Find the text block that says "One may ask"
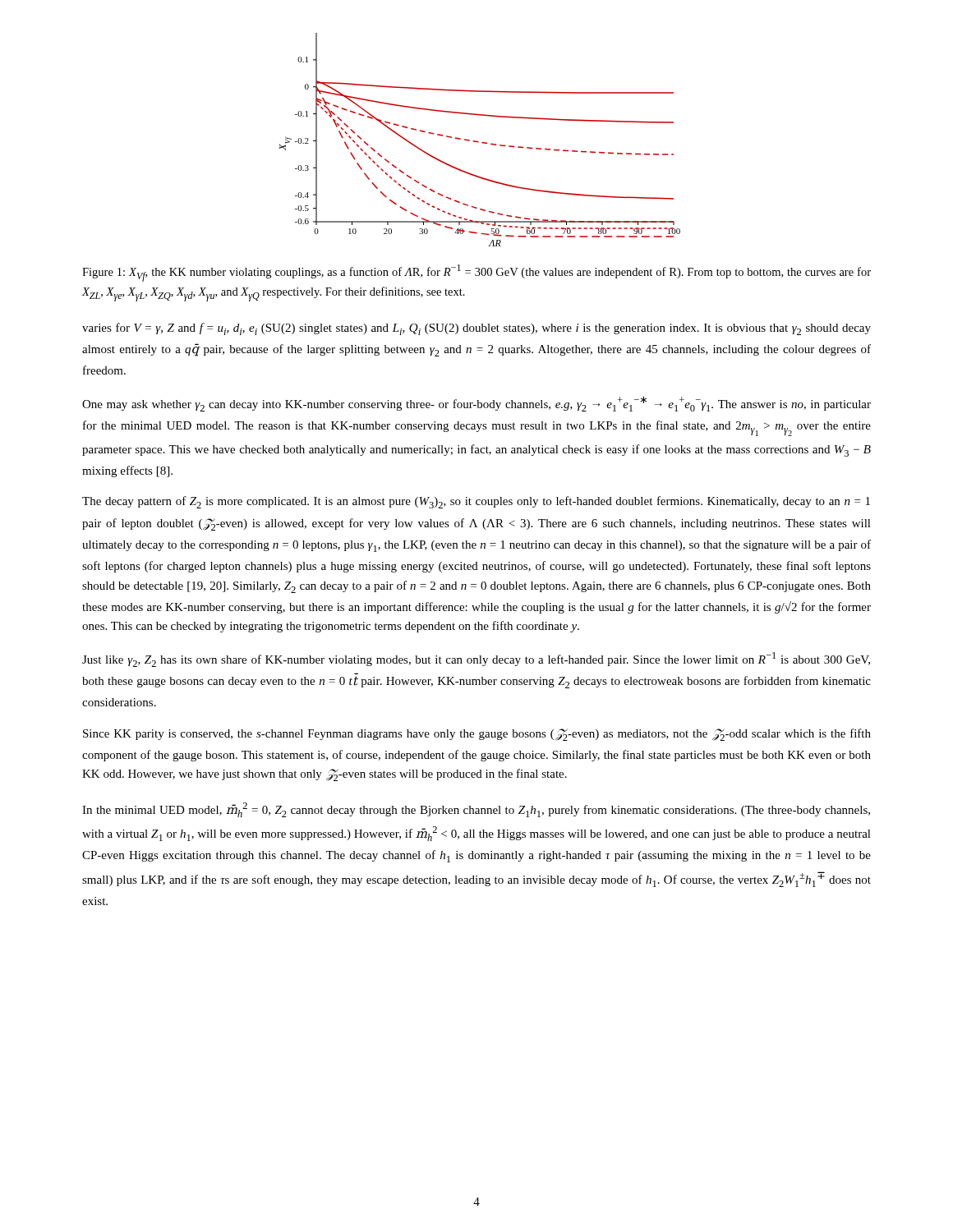The width and height of the screenshot is (953, 1232). [x=476, y=436]
